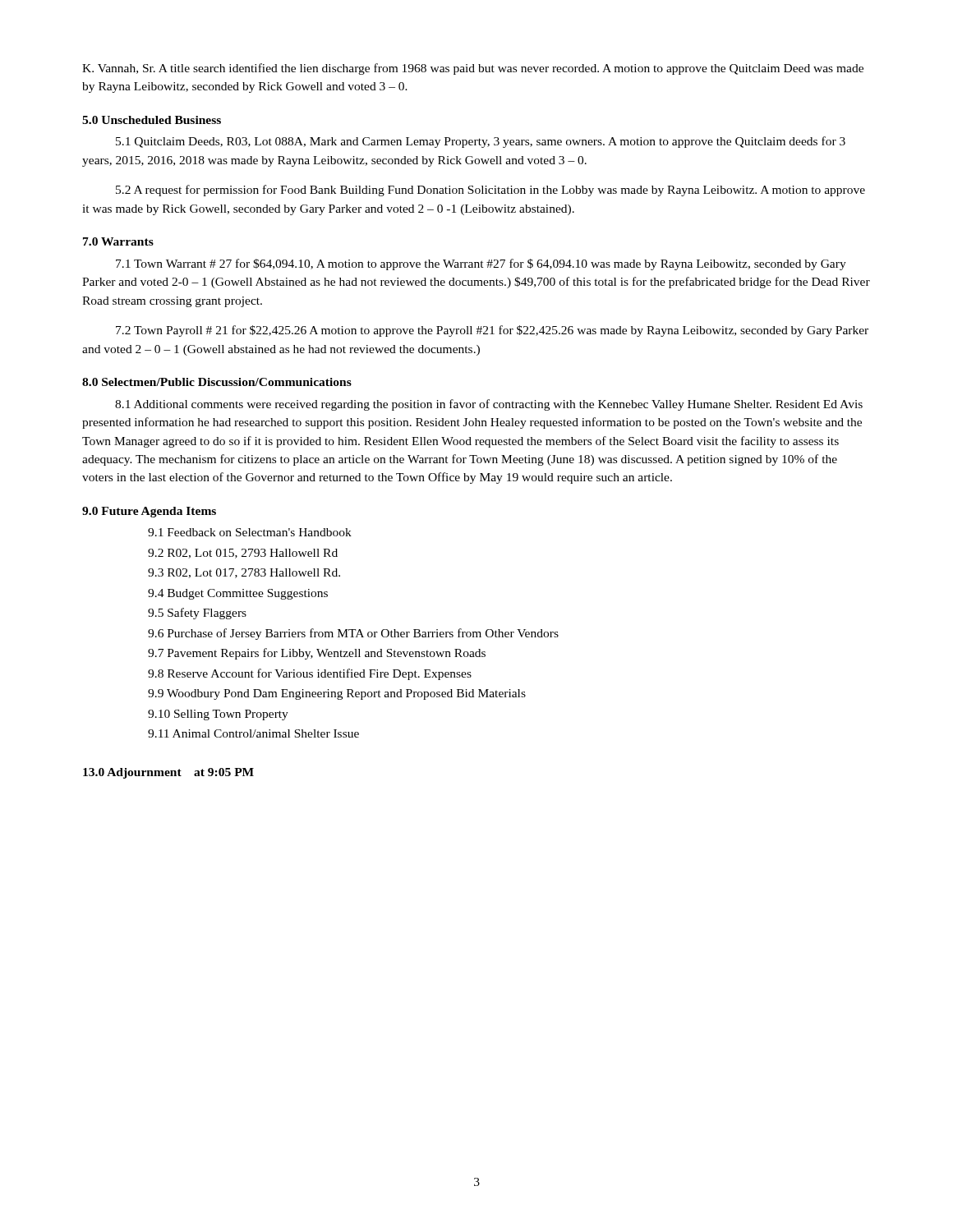Point to "8.0 Selectmen/Public Discussion/Communications"

[x=217, y=382]
